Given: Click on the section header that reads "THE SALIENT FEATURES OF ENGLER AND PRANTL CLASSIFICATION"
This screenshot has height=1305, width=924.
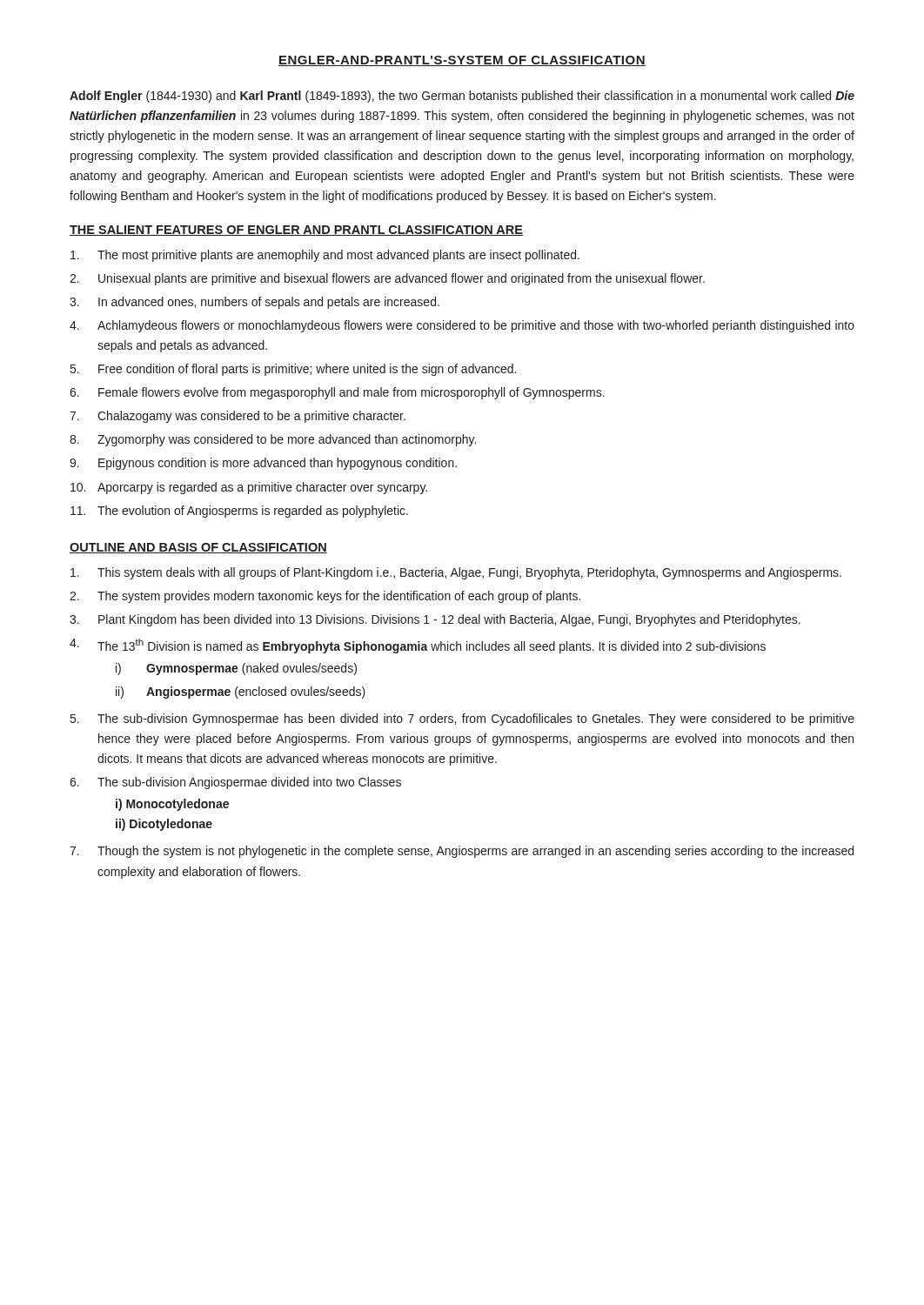Looking at the screenshot, I should [296, 229].
